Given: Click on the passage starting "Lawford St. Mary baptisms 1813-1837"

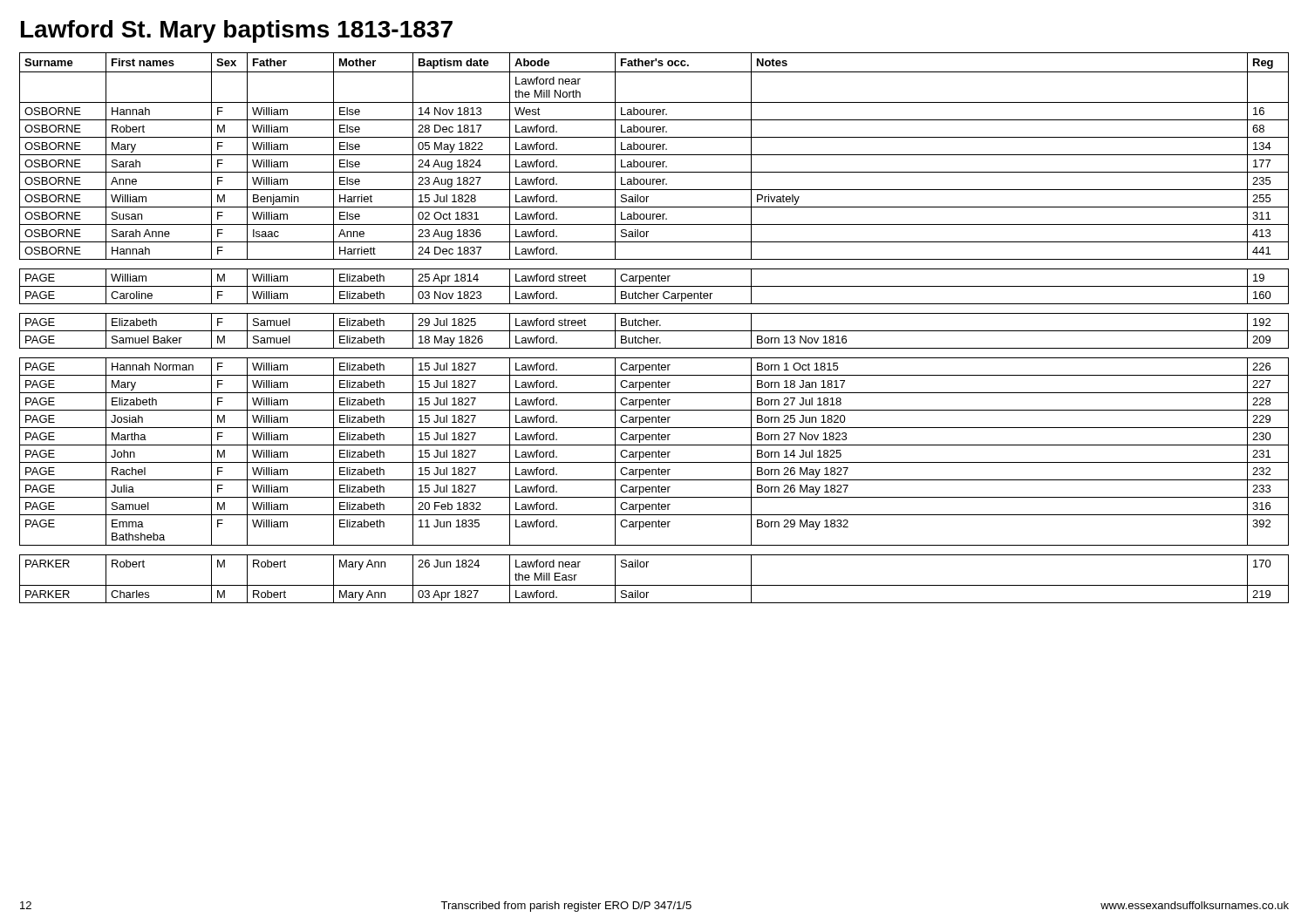Looking at the screenshot, I should 236,29.
